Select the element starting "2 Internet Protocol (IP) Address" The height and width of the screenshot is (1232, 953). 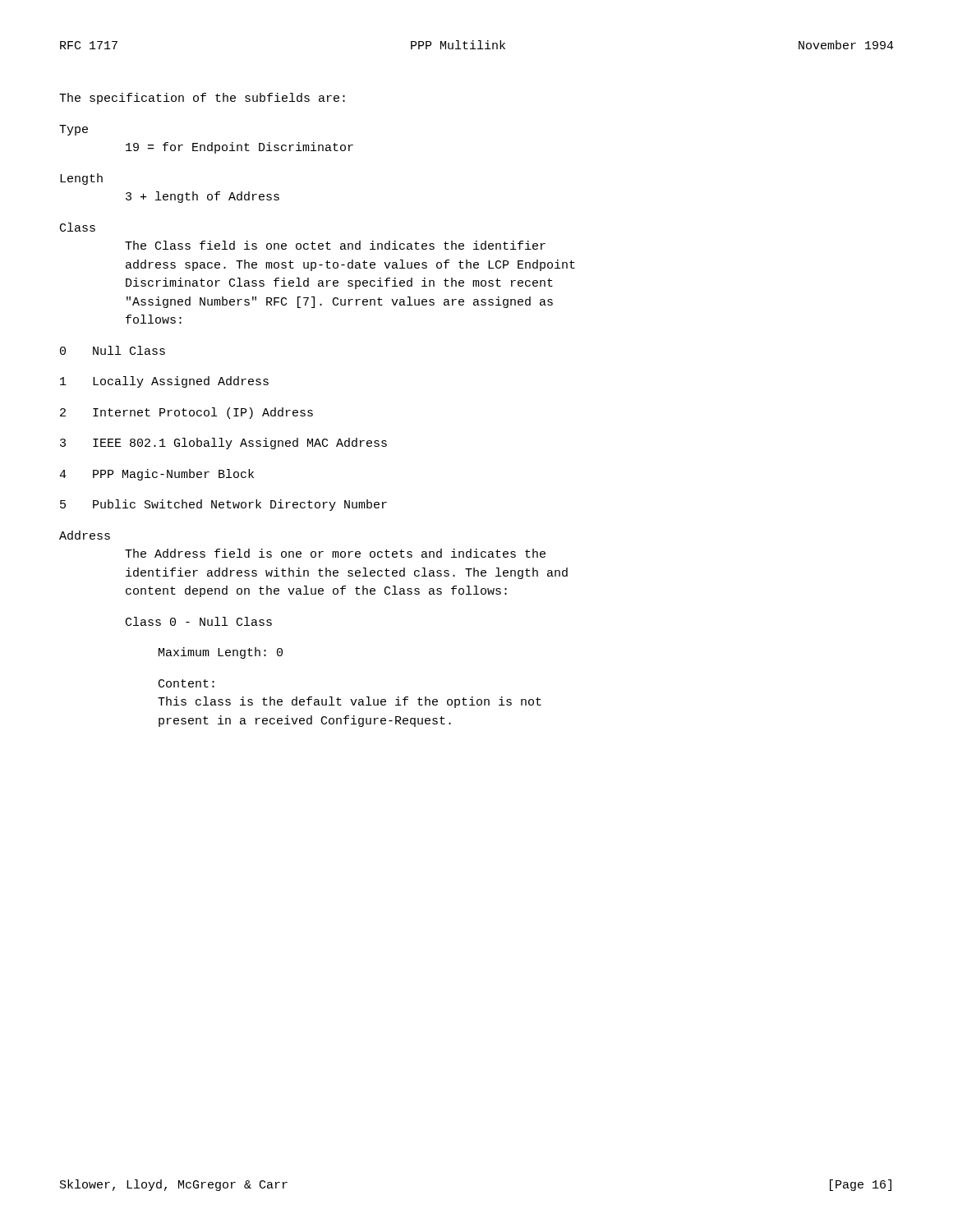coord(186,413)
